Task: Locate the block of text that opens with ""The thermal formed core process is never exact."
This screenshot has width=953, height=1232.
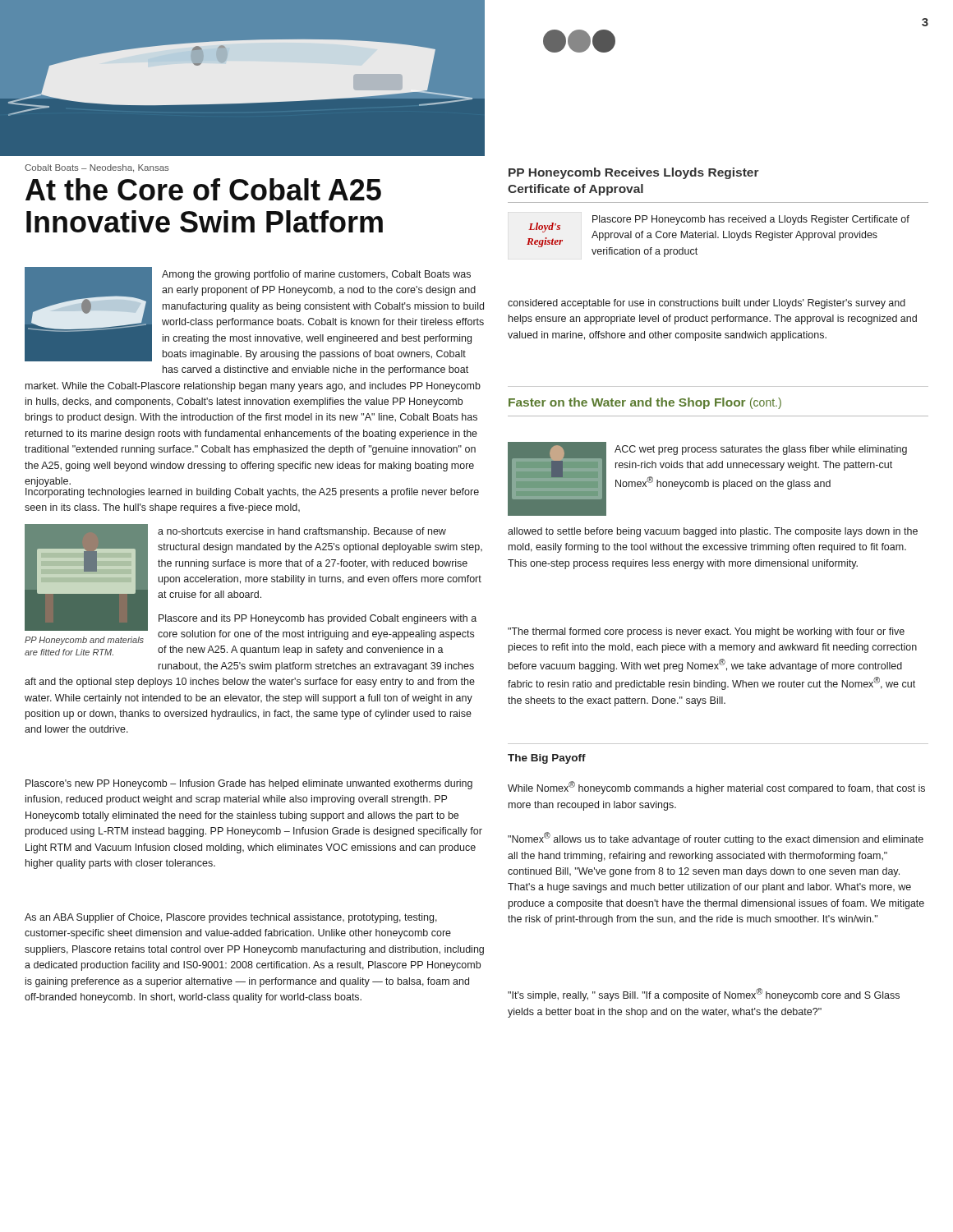Action: 712,666
